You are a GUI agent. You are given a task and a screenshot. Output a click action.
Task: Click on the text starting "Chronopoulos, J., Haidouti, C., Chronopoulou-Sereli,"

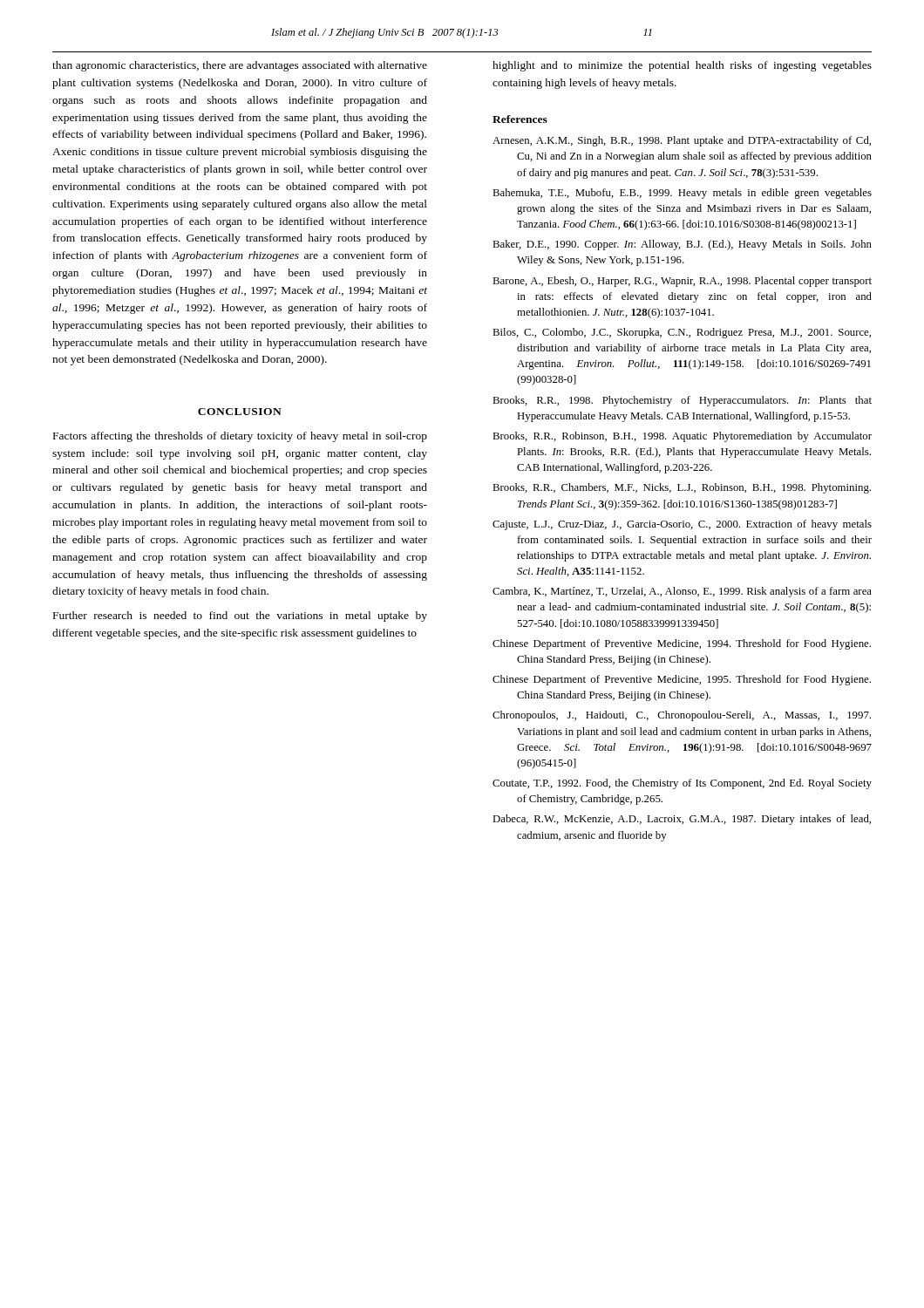click(682, 739)
